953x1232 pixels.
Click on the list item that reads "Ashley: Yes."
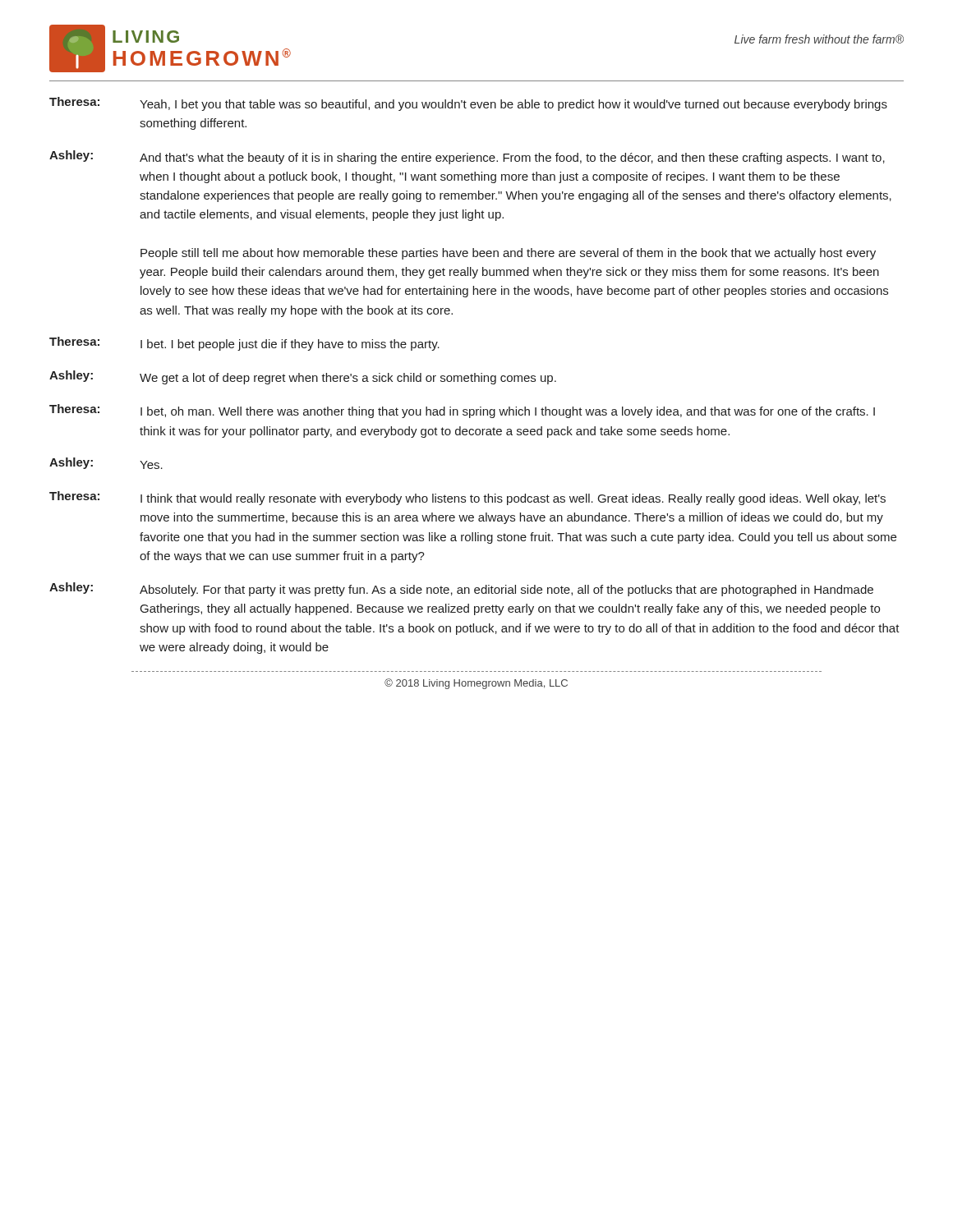pyautogui.click(x=68, y=463)
